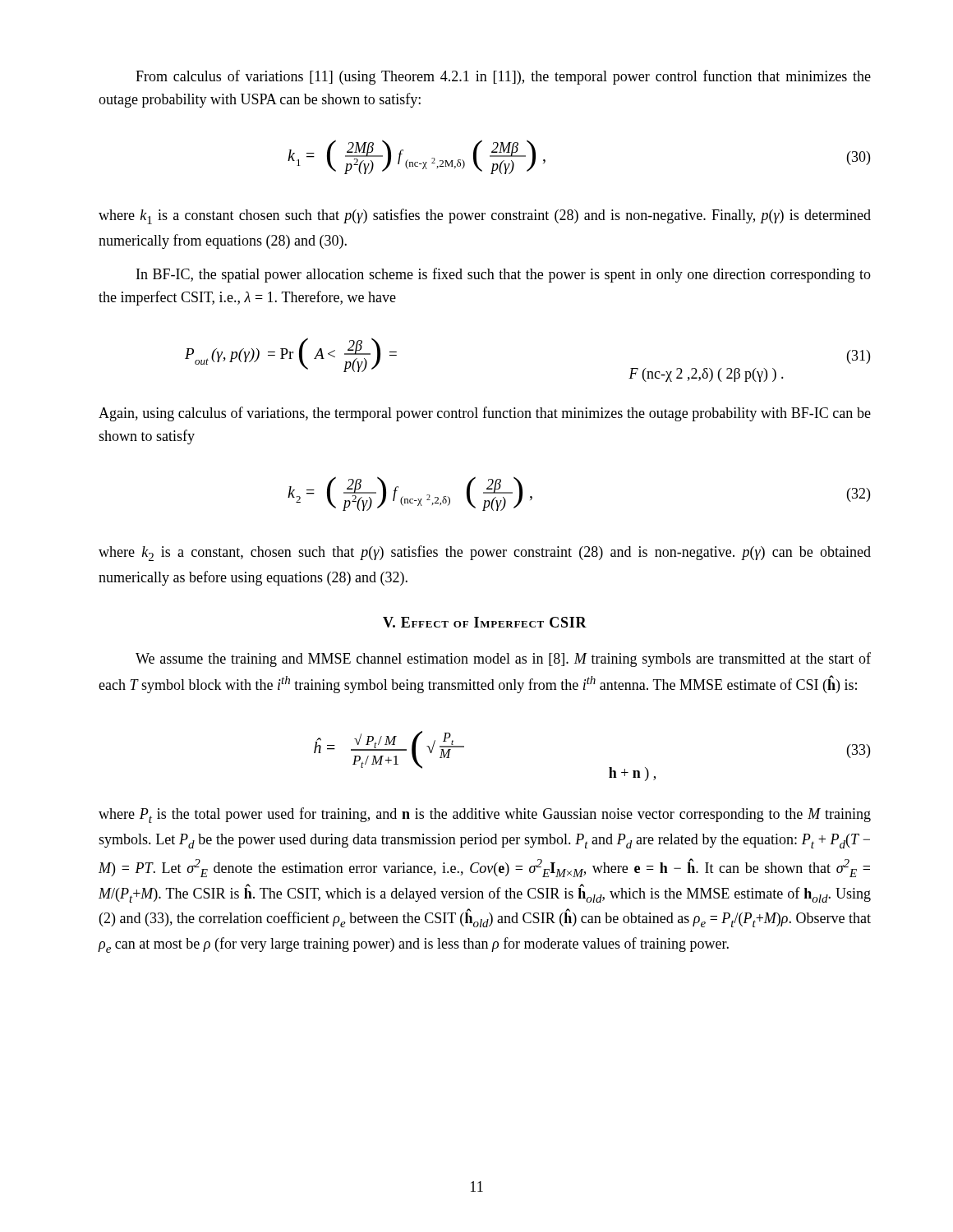Click on the element starting "ĥ = √ P"

click(x=485, y=750)
